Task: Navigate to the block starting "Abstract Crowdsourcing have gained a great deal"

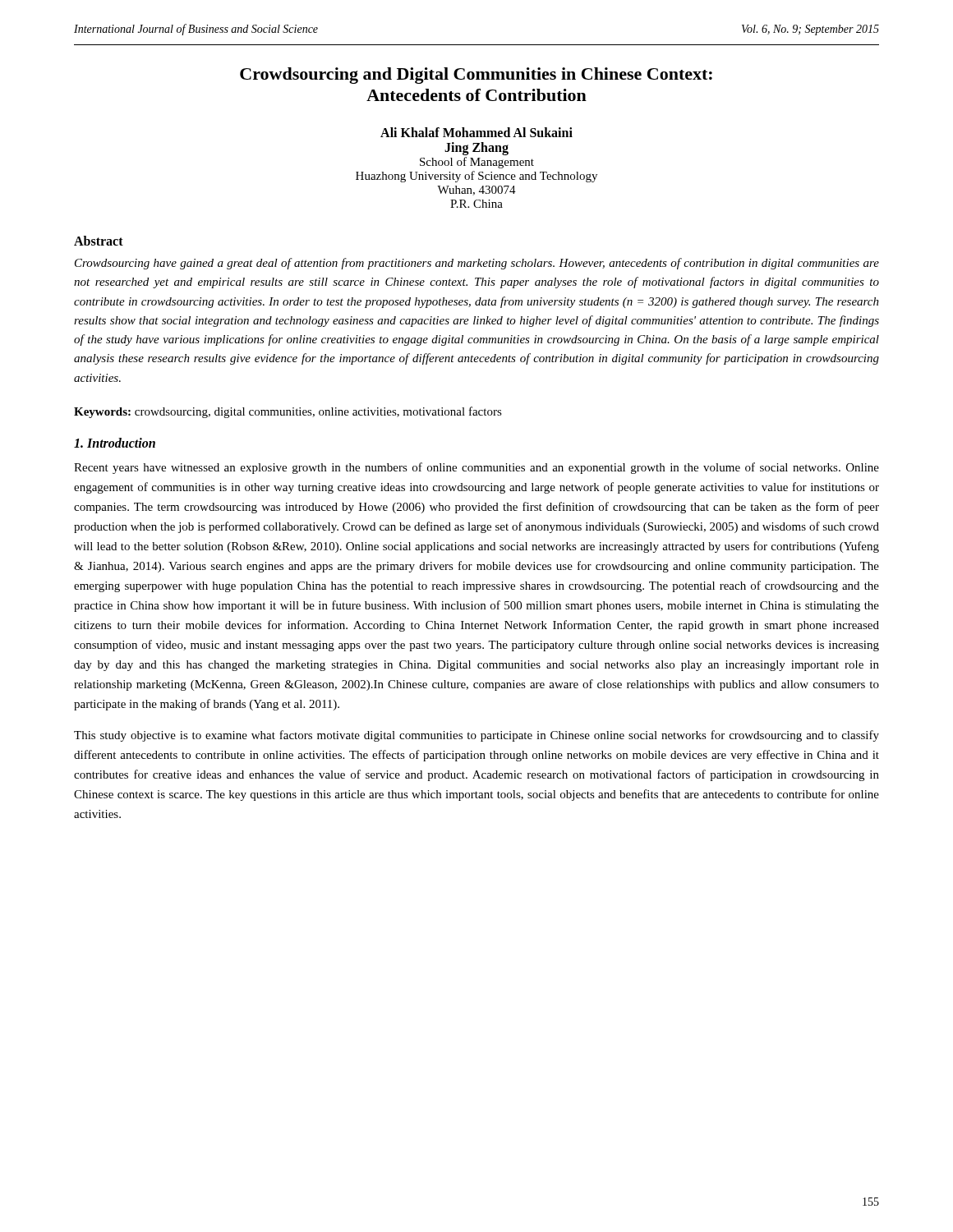Action: (476, 311)
